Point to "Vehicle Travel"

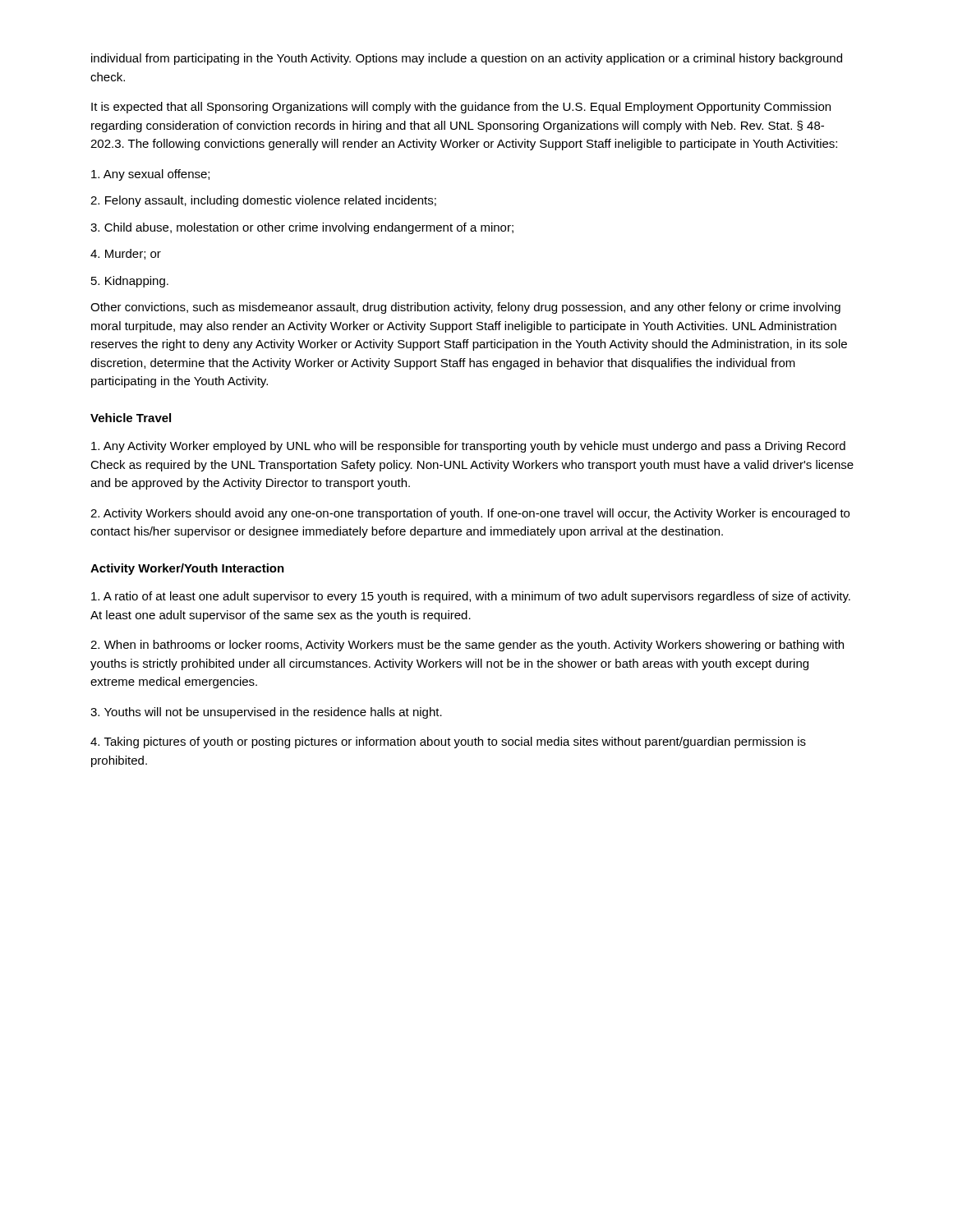[131, 417]
